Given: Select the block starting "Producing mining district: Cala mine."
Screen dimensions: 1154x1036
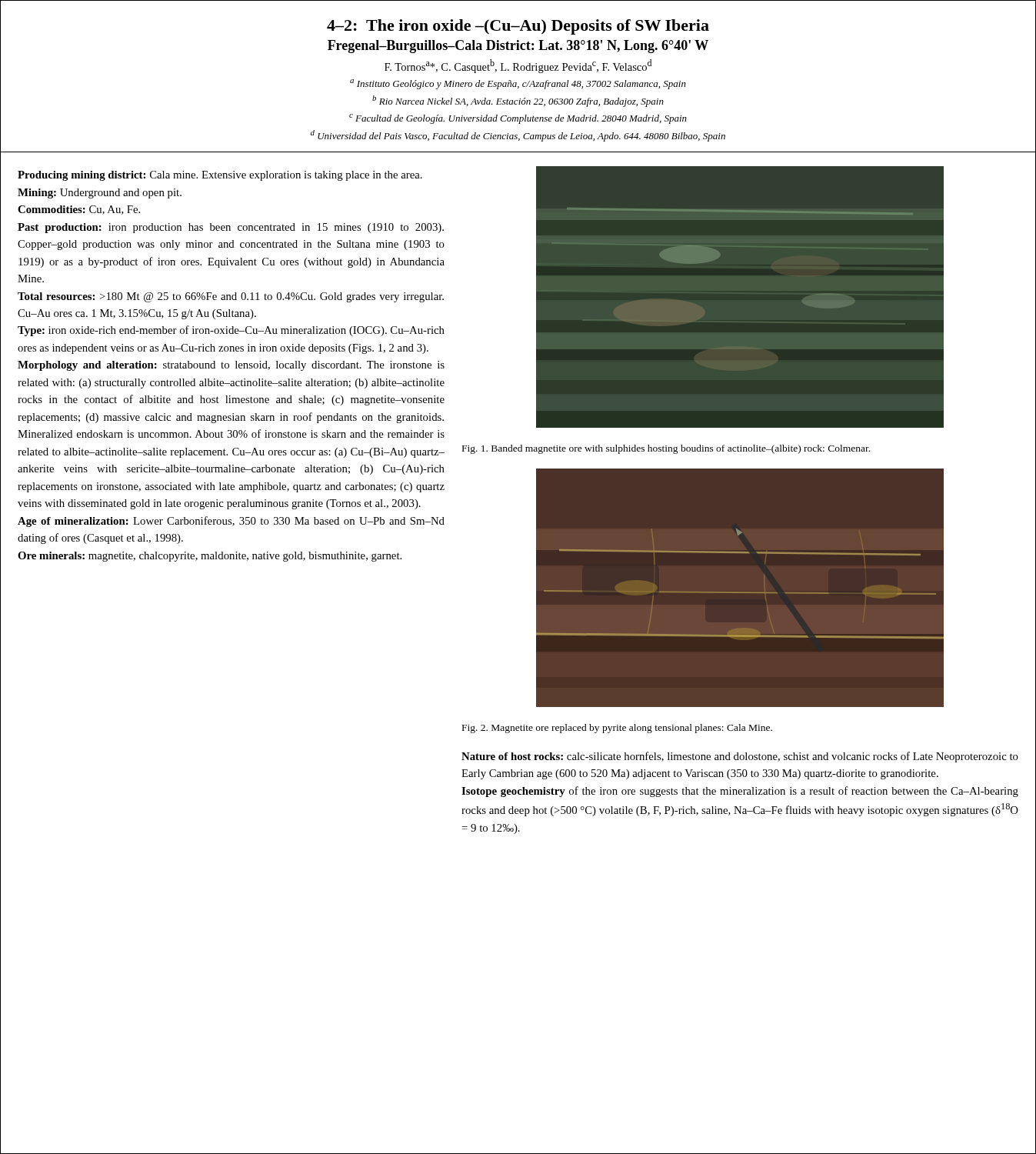Looking at the screenshot, I should coord(231,365).
